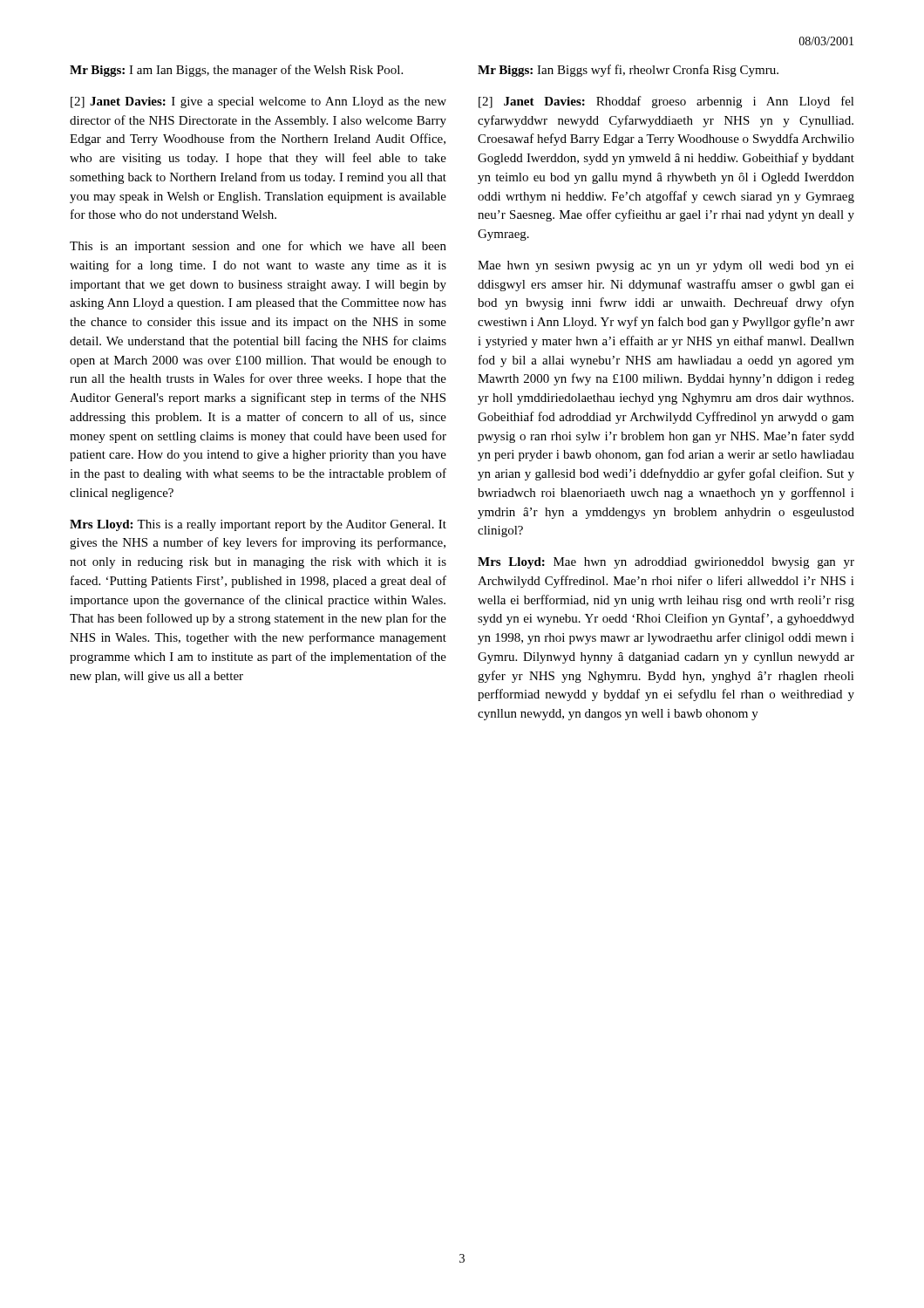The image size is (924, 1308).
Task: Find the block on this page that starts "Mrs Lloyd: Mae hwn yn adroddiad gwirioneddol bwysig"
Action: (666, 638)
